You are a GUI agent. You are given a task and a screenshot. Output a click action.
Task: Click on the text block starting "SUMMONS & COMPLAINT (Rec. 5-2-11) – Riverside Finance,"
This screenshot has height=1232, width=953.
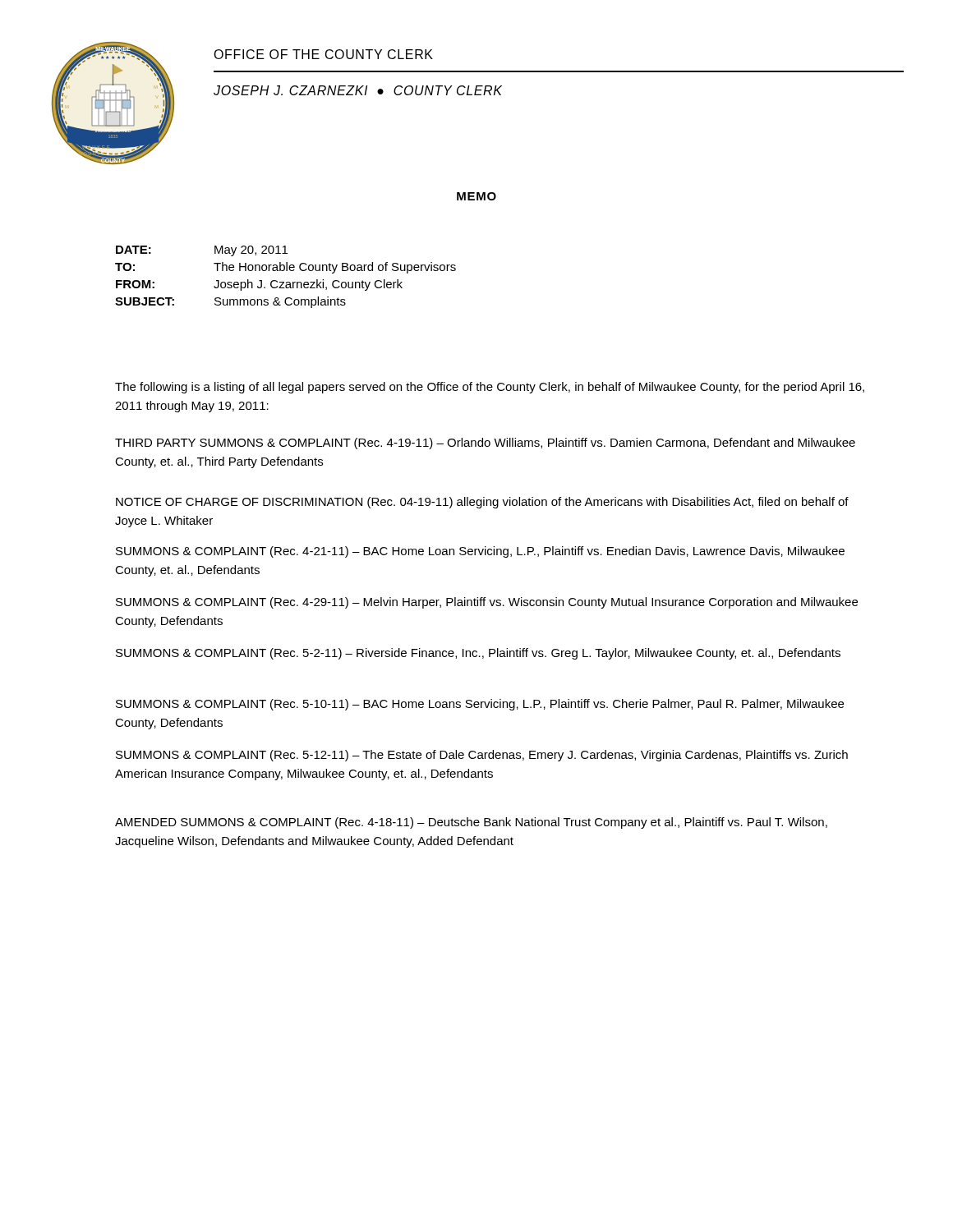pyautogui.click(x=478, y=653)
